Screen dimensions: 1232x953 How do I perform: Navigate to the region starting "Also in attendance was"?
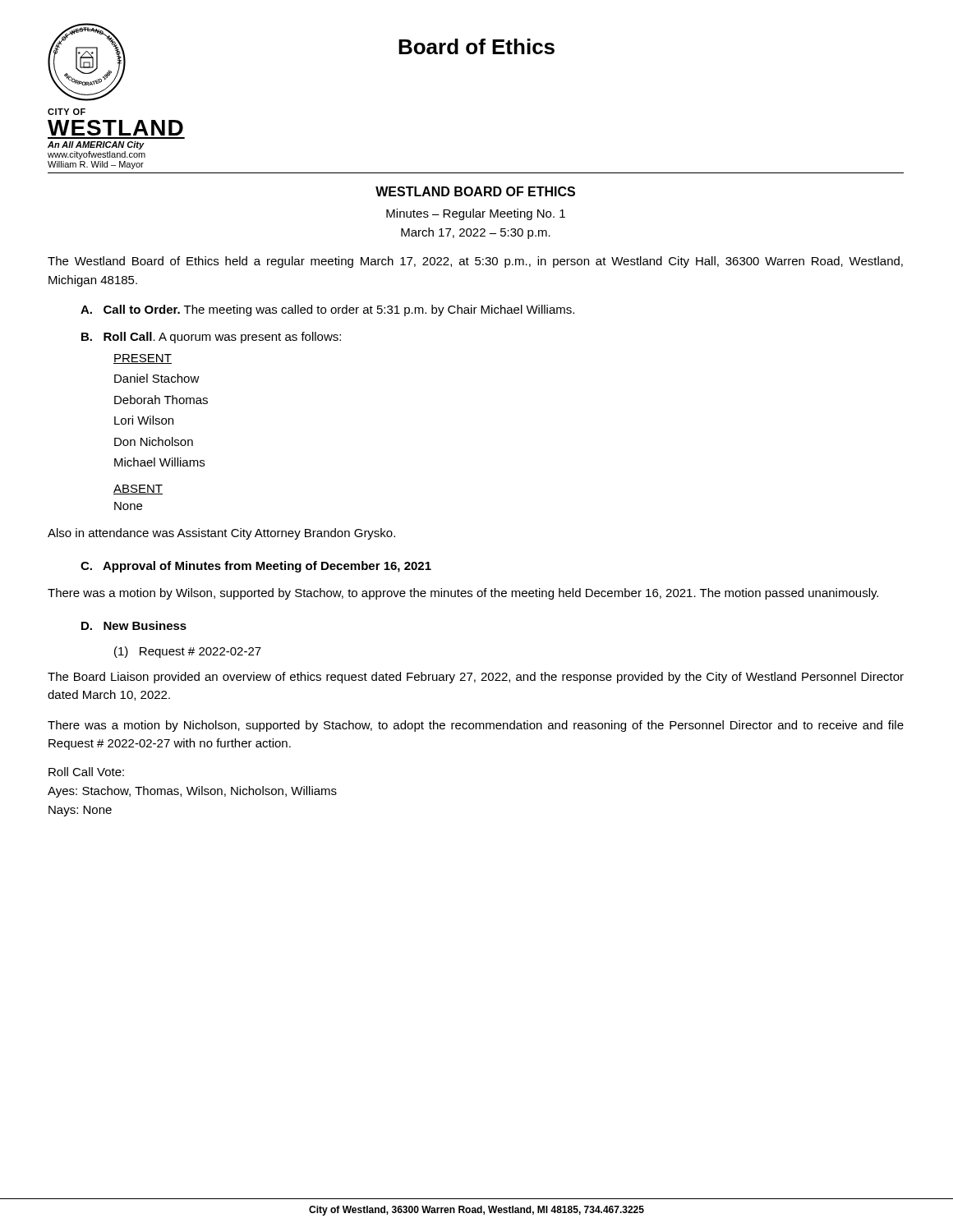coord(222,532)
